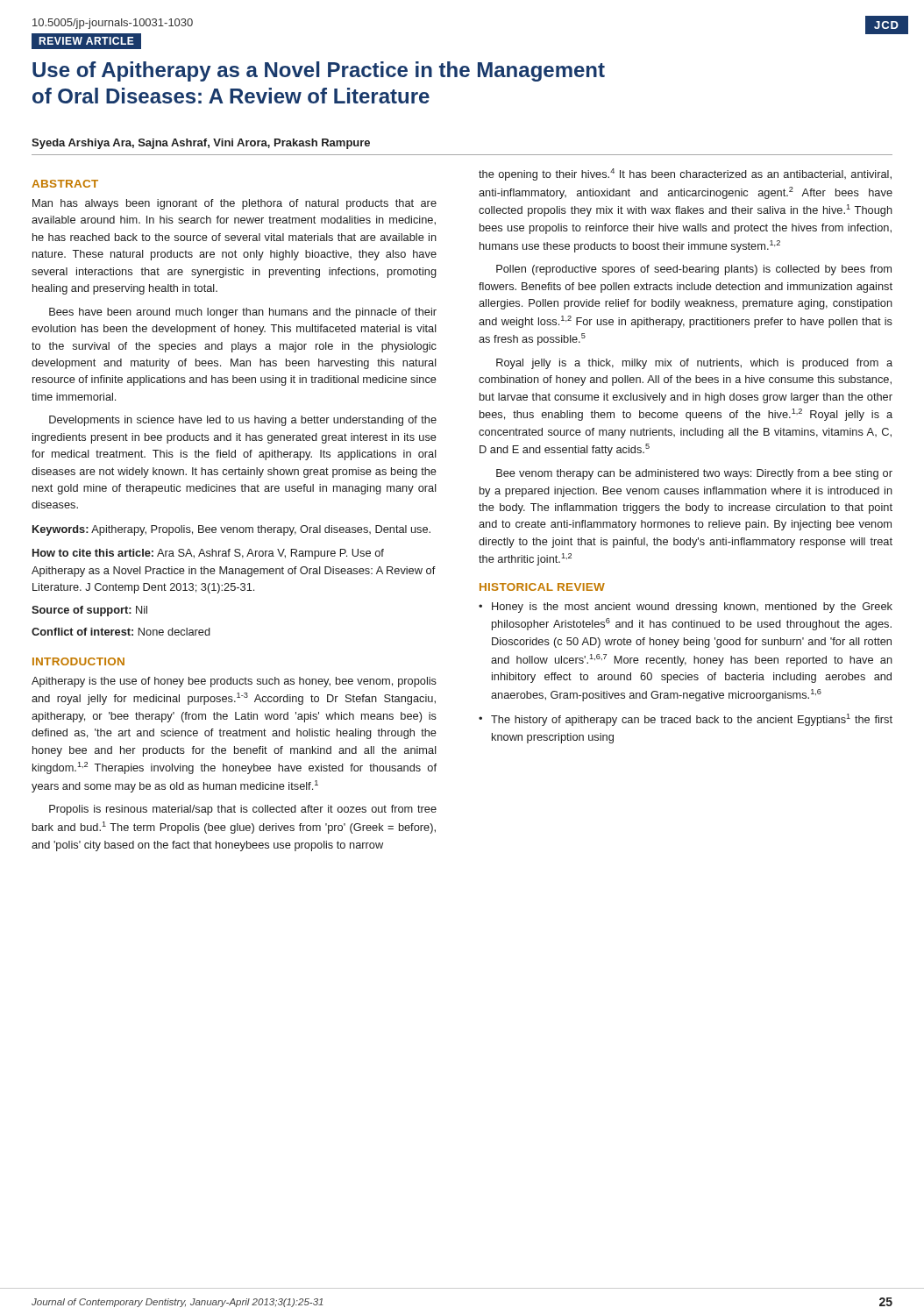Locate the element starting "How to cite this"
This screenshot has width=924, height=1315.
coord(233,570)
